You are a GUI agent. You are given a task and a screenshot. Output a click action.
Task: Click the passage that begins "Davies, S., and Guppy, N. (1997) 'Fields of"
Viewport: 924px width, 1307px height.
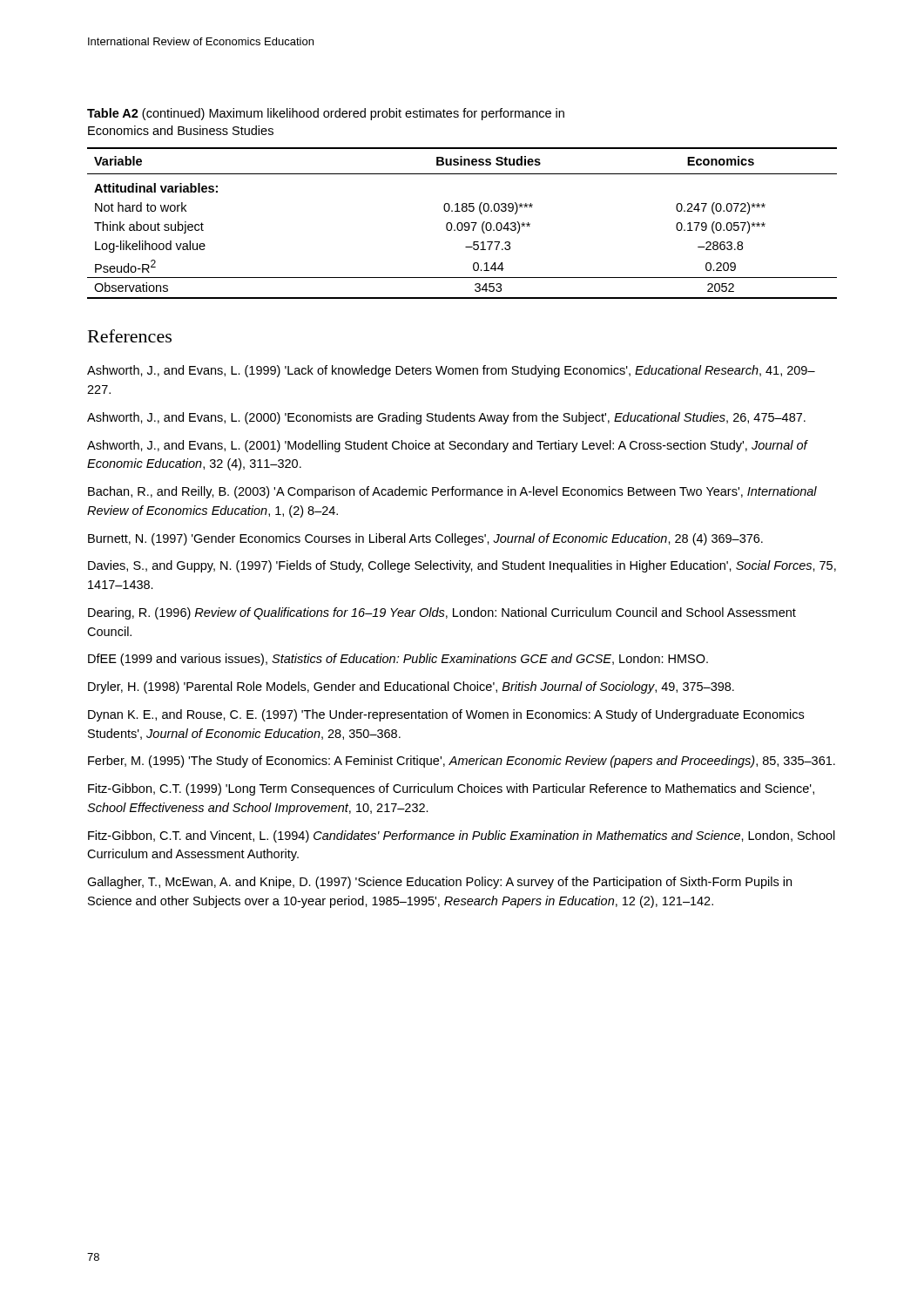coord(462,575)
